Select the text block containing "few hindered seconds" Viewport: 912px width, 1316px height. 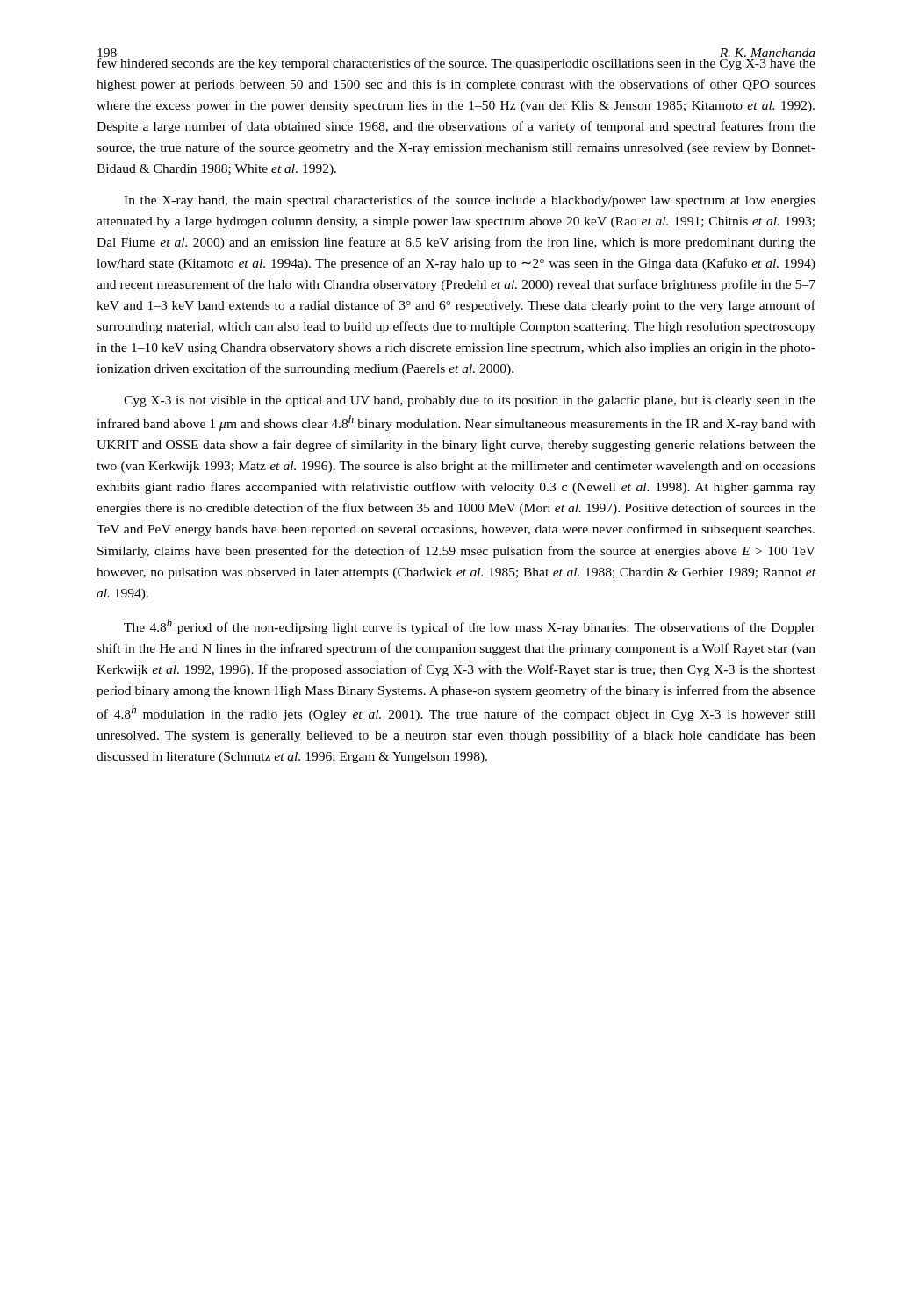click(456, 115)
